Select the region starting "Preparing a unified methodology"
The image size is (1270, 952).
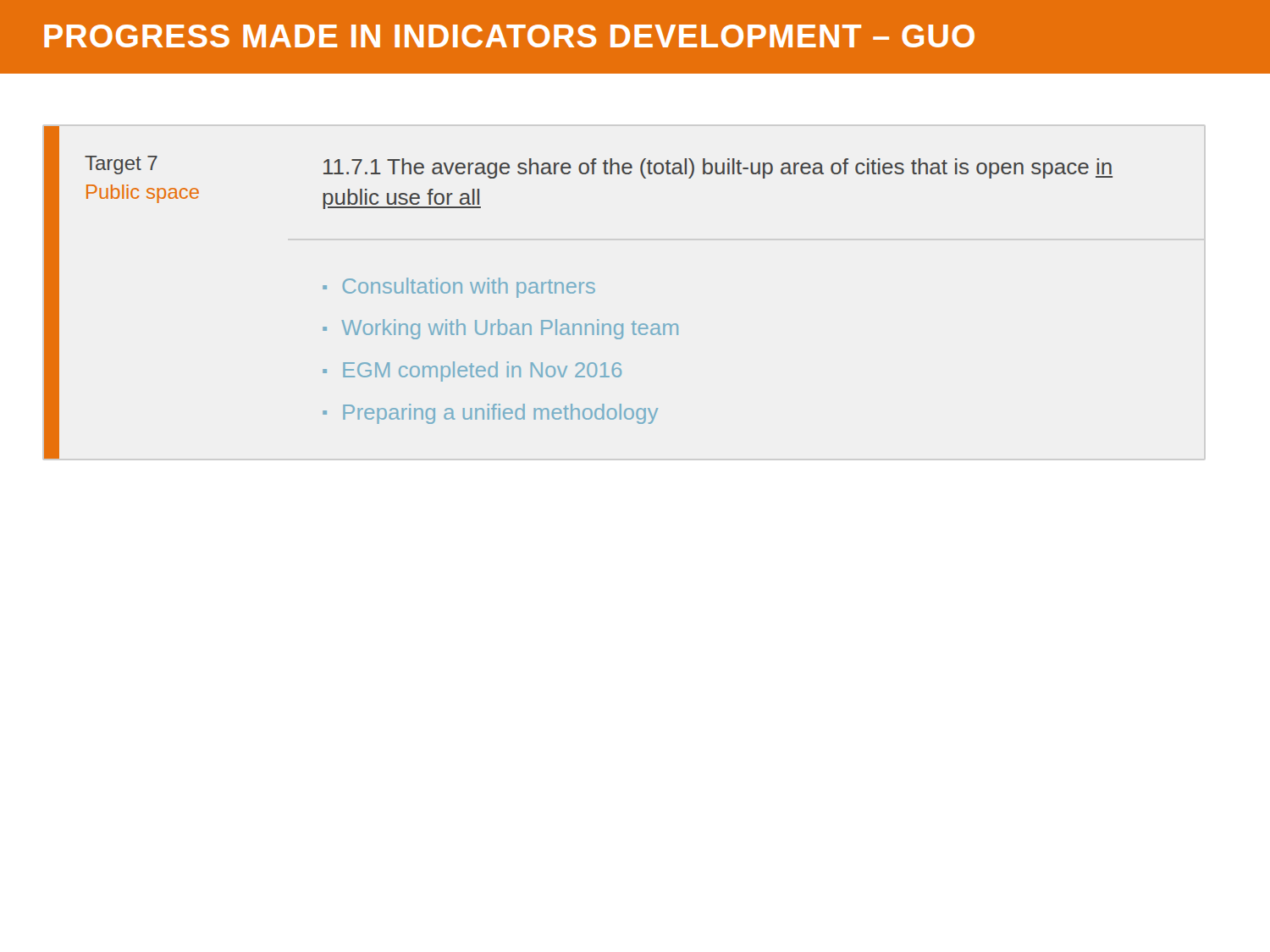coord(500,412)
